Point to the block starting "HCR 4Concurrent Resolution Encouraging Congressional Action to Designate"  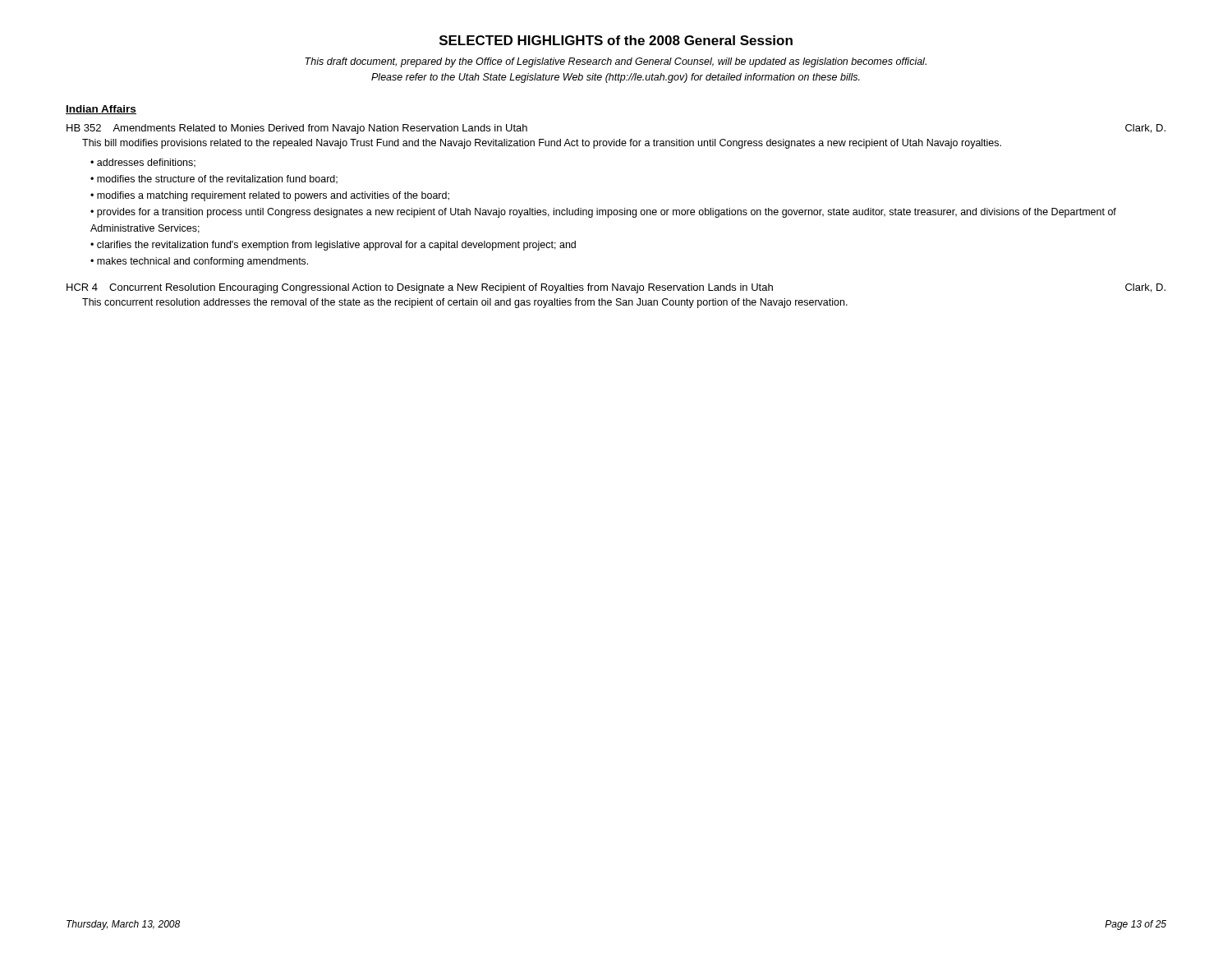(616, 287)
